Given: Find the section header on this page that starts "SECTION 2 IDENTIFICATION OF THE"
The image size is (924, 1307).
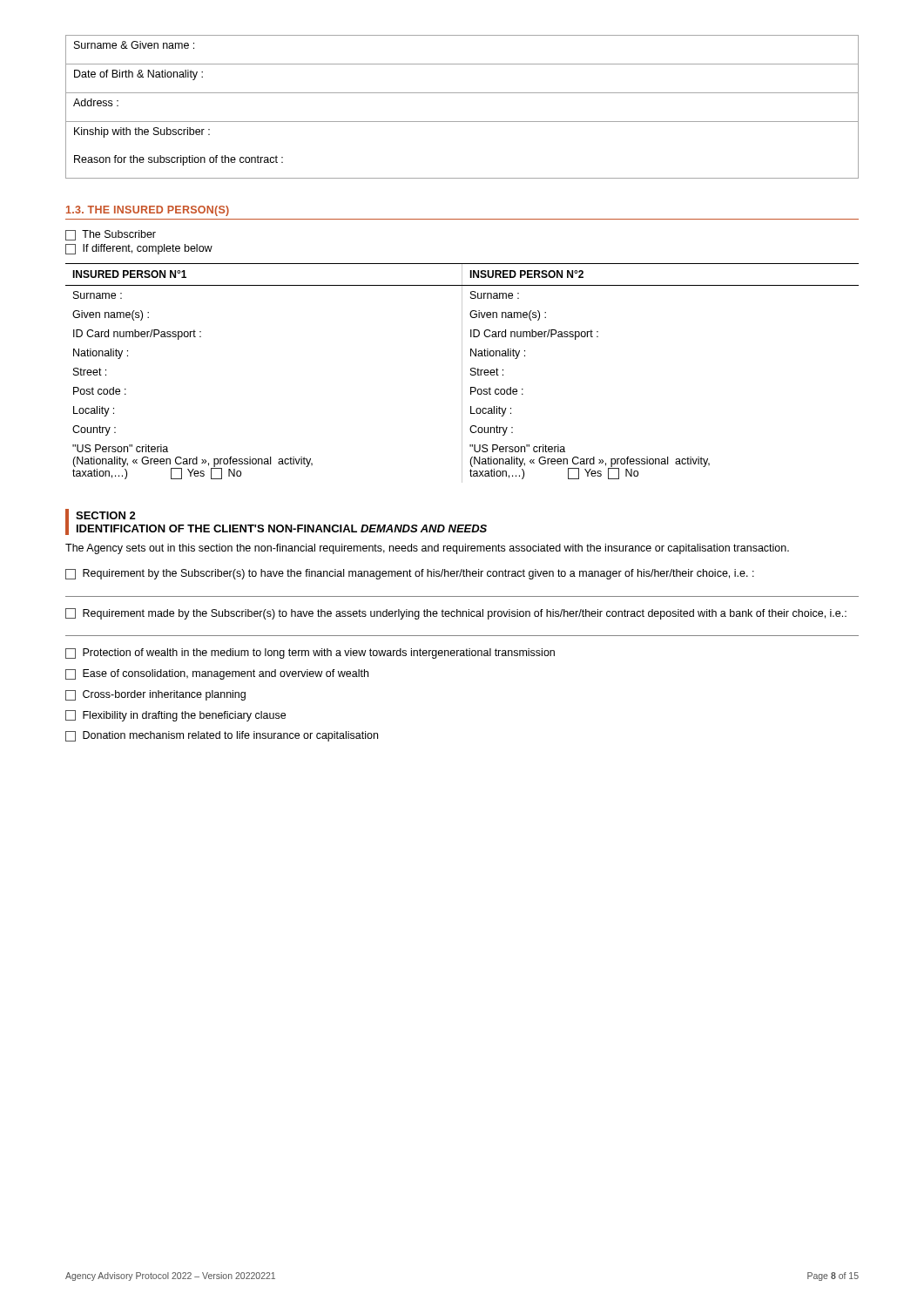Looking at the screenshot, I should click(x=467, y=522).
